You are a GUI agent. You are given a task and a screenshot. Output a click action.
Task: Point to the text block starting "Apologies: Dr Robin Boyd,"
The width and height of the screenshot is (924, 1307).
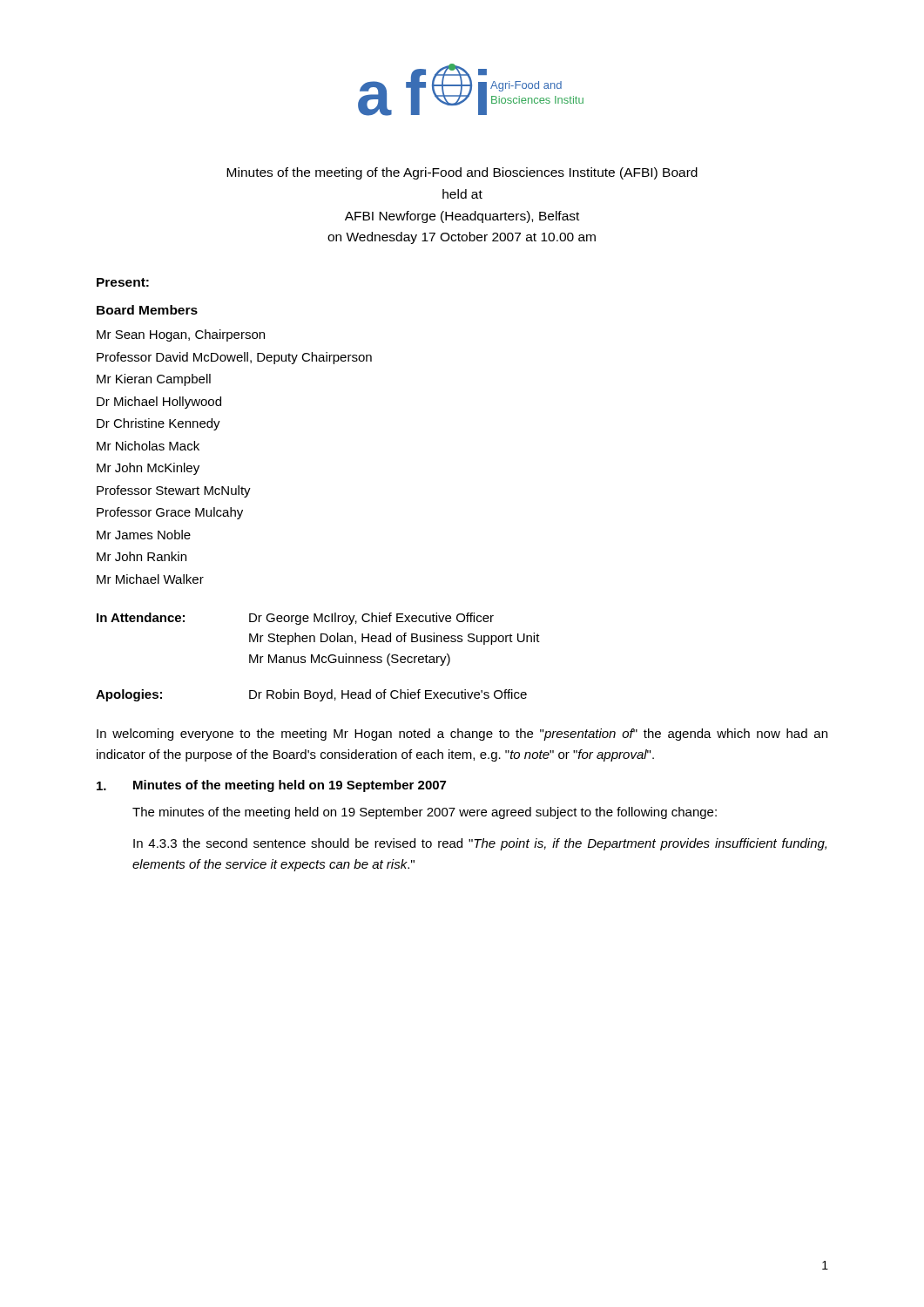point(462,694)
